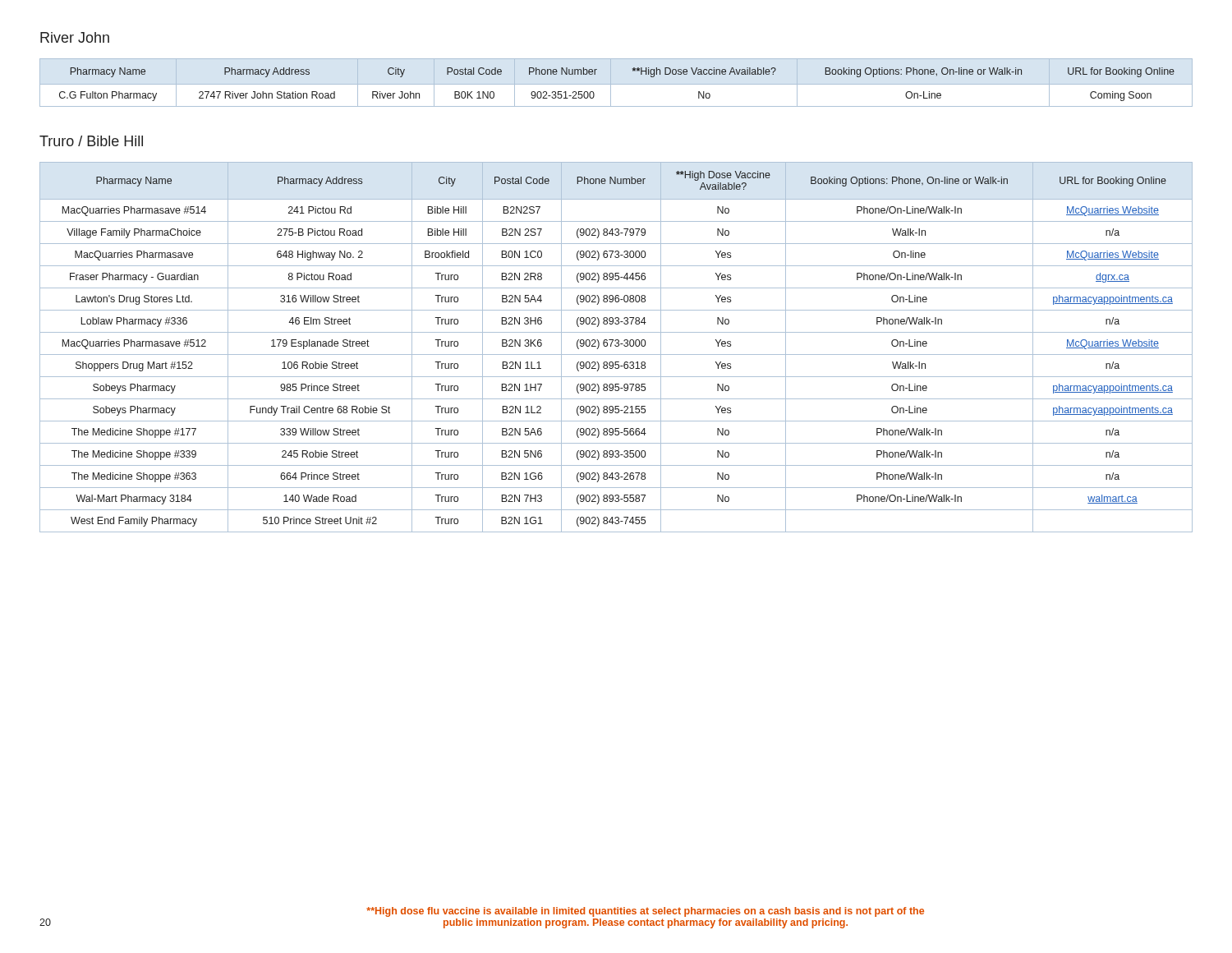1232x953 pixels.
Task: Locate the table with the text "McQuarries Website"
Action: 616,347
